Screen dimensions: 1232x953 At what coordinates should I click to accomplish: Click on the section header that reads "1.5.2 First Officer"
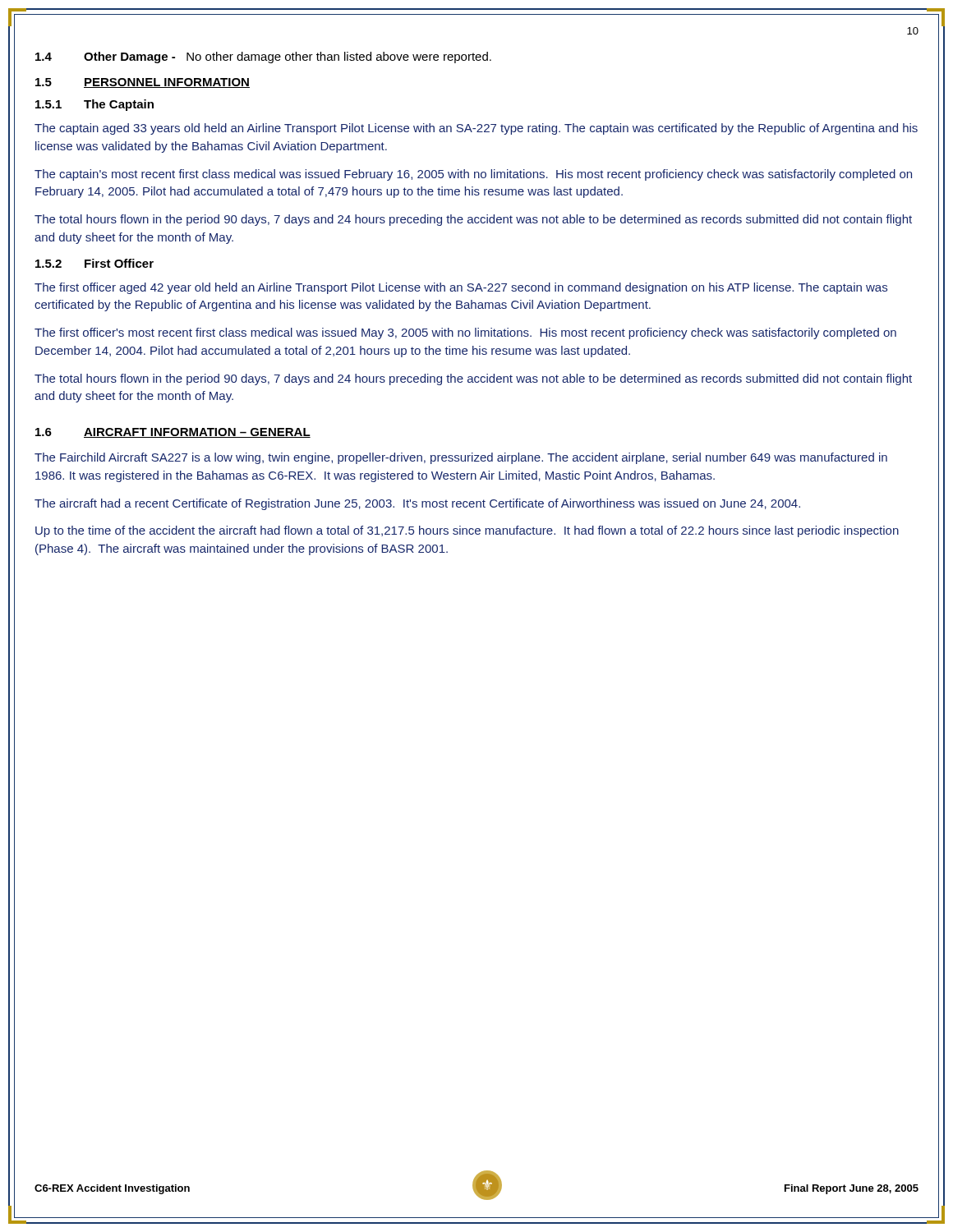(94, 263)
